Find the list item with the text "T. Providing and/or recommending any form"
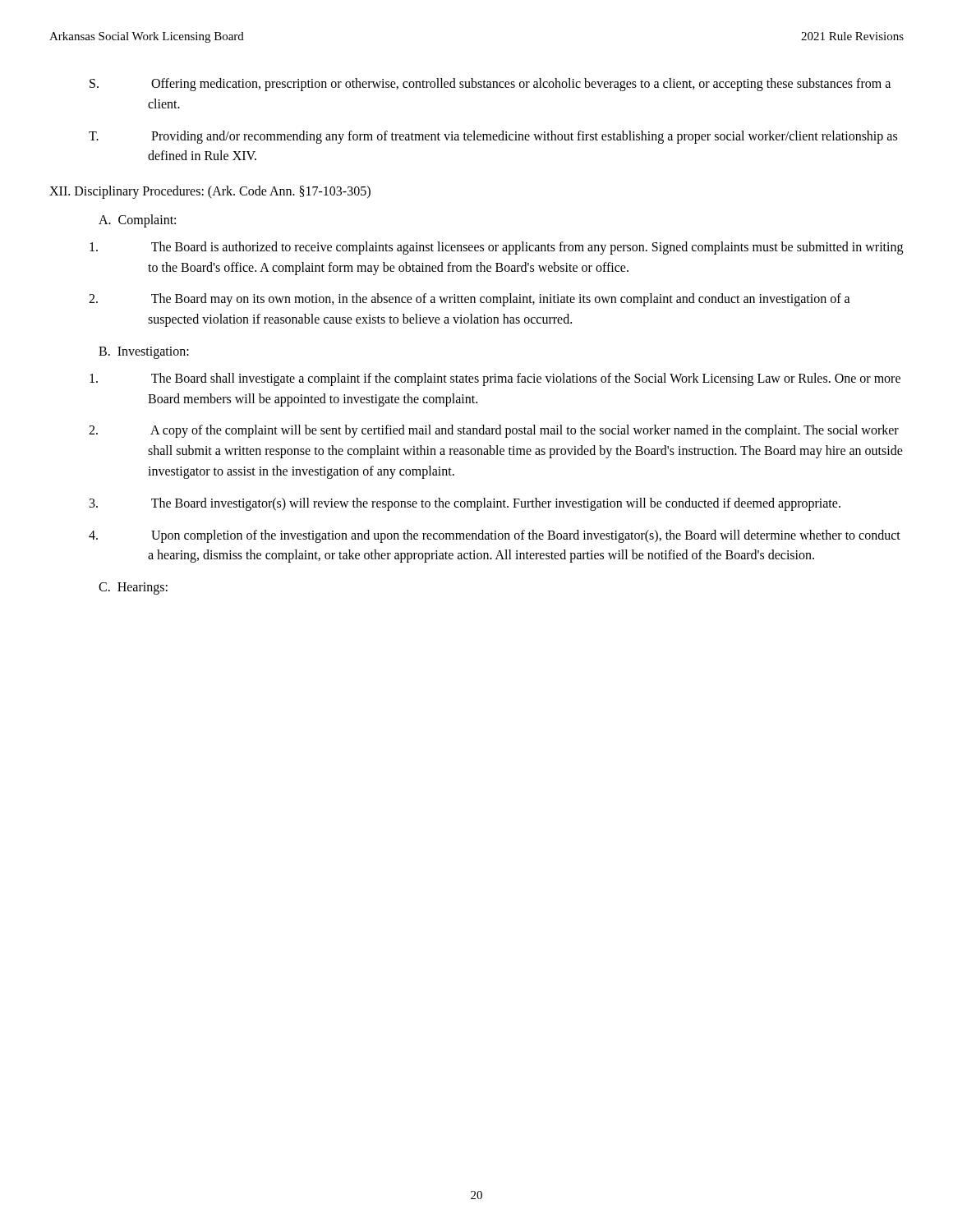The height and width of the screenshot is (1232, 953). tap(493, 145)
